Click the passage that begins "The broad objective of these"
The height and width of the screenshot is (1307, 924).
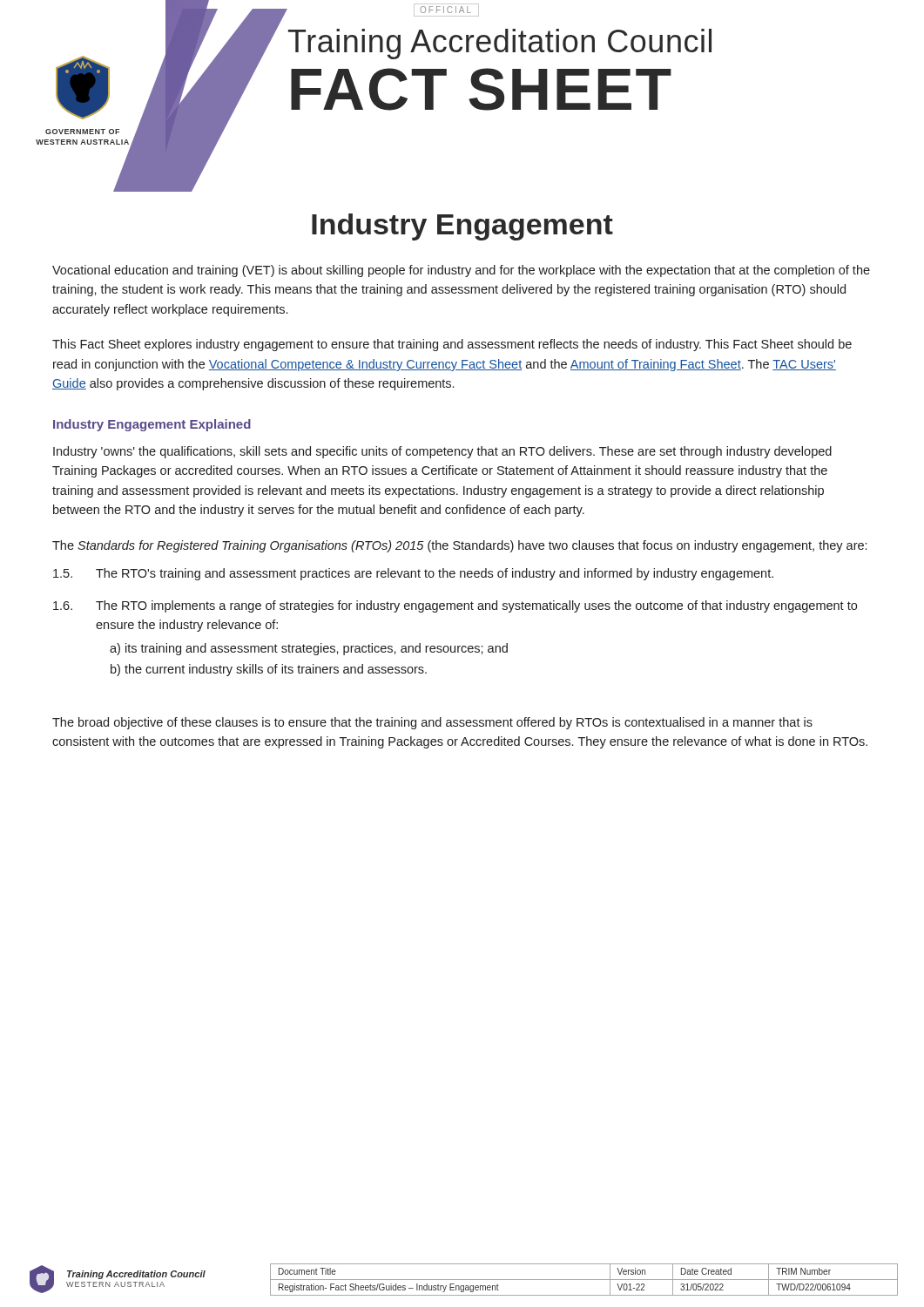tap(460, 732)
